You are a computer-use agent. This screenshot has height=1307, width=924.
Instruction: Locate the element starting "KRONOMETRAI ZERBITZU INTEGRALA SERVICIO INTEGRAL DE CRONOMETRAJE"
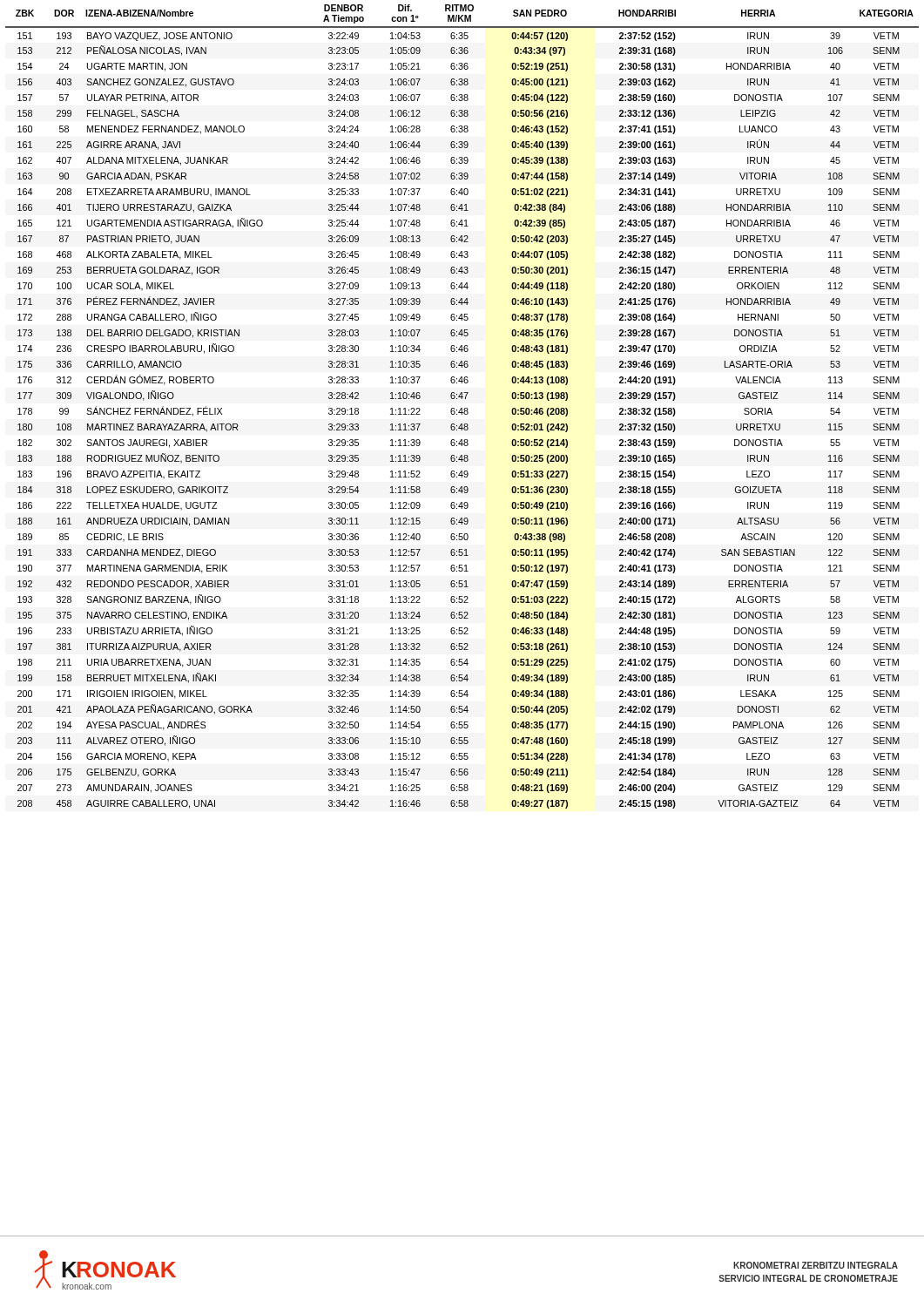tap(808, 1272)
